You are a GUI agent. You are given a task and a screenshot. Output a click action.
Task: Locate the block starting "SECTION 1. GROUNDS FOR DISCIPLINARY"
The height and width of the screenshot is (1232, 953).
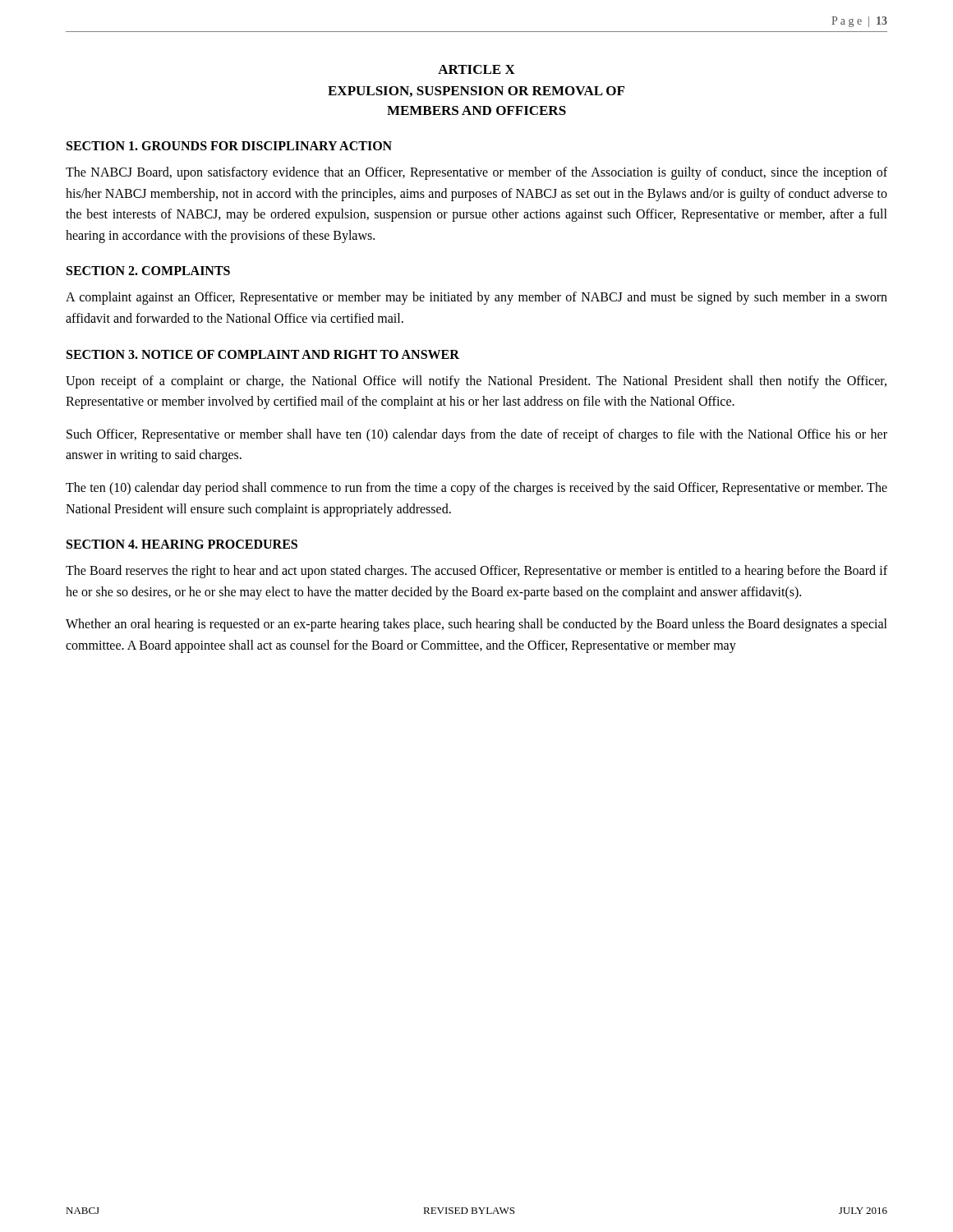coord(229,146)
